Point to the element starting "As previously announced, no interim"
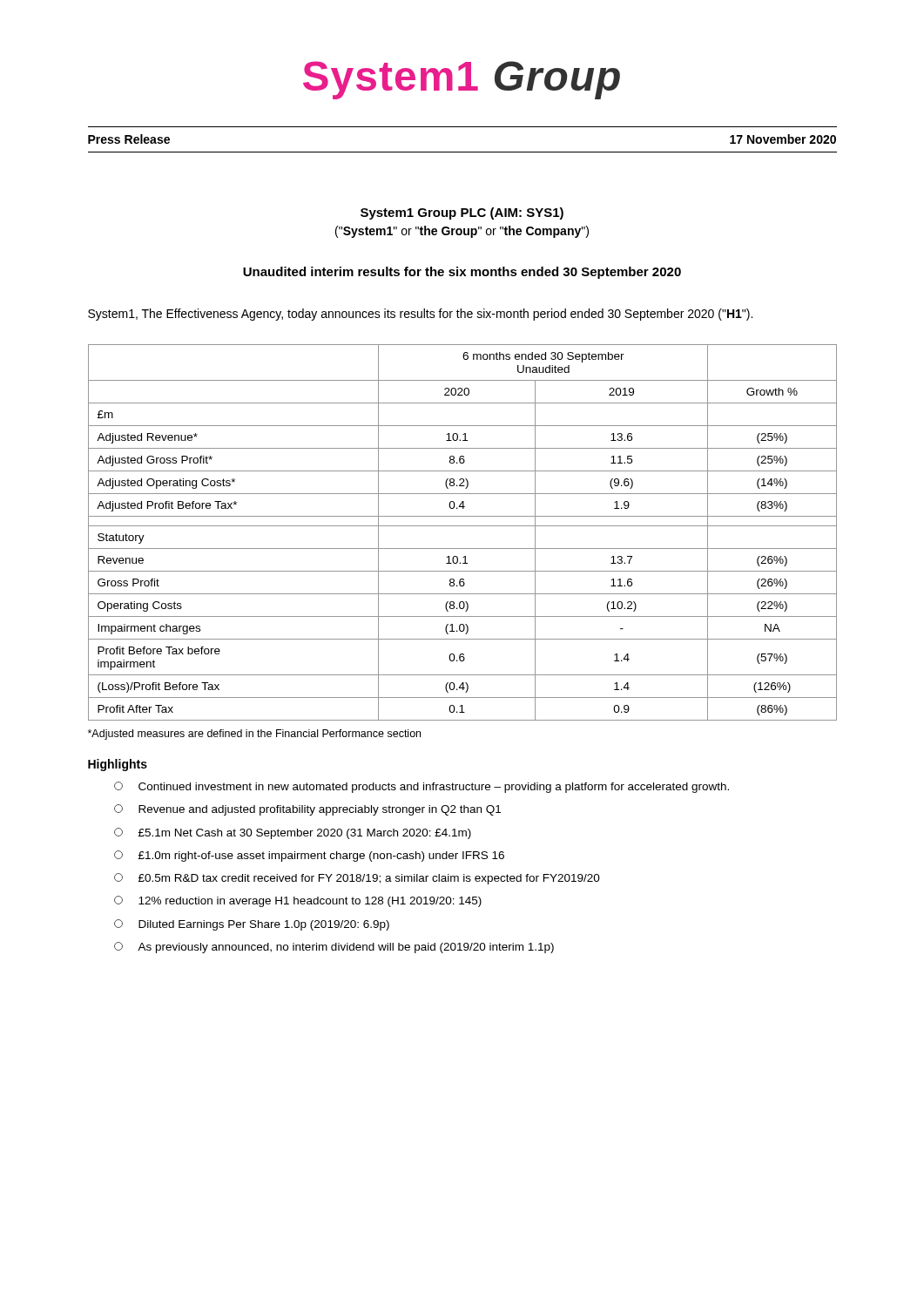The image size is (924, 1307). coord(475,947)
